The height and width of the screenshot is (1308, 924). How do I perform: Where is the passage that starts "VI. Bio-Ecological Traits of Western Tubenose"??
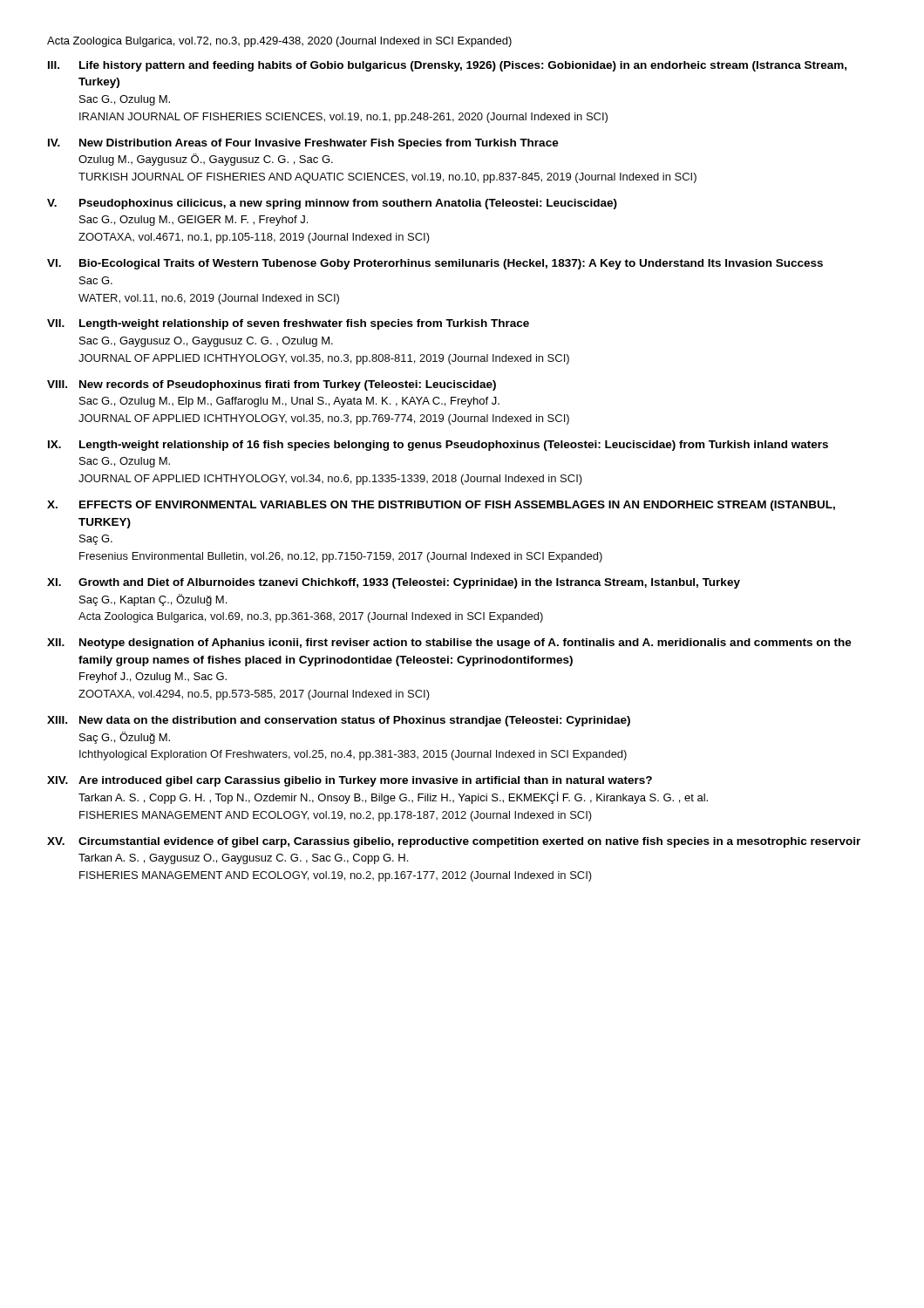435,264
